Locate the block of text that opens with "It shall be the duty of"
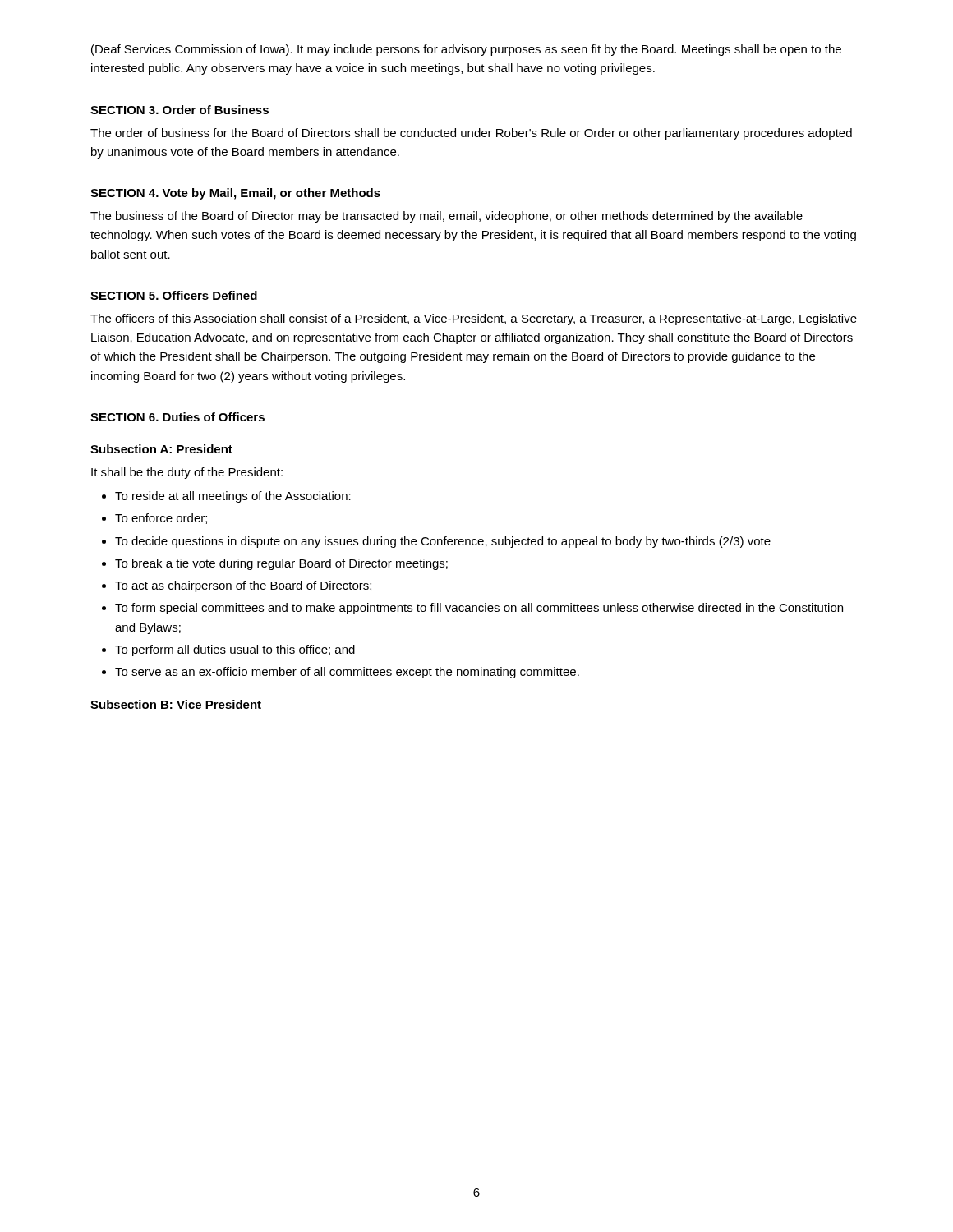The image size is (953, 1232). 187,472
